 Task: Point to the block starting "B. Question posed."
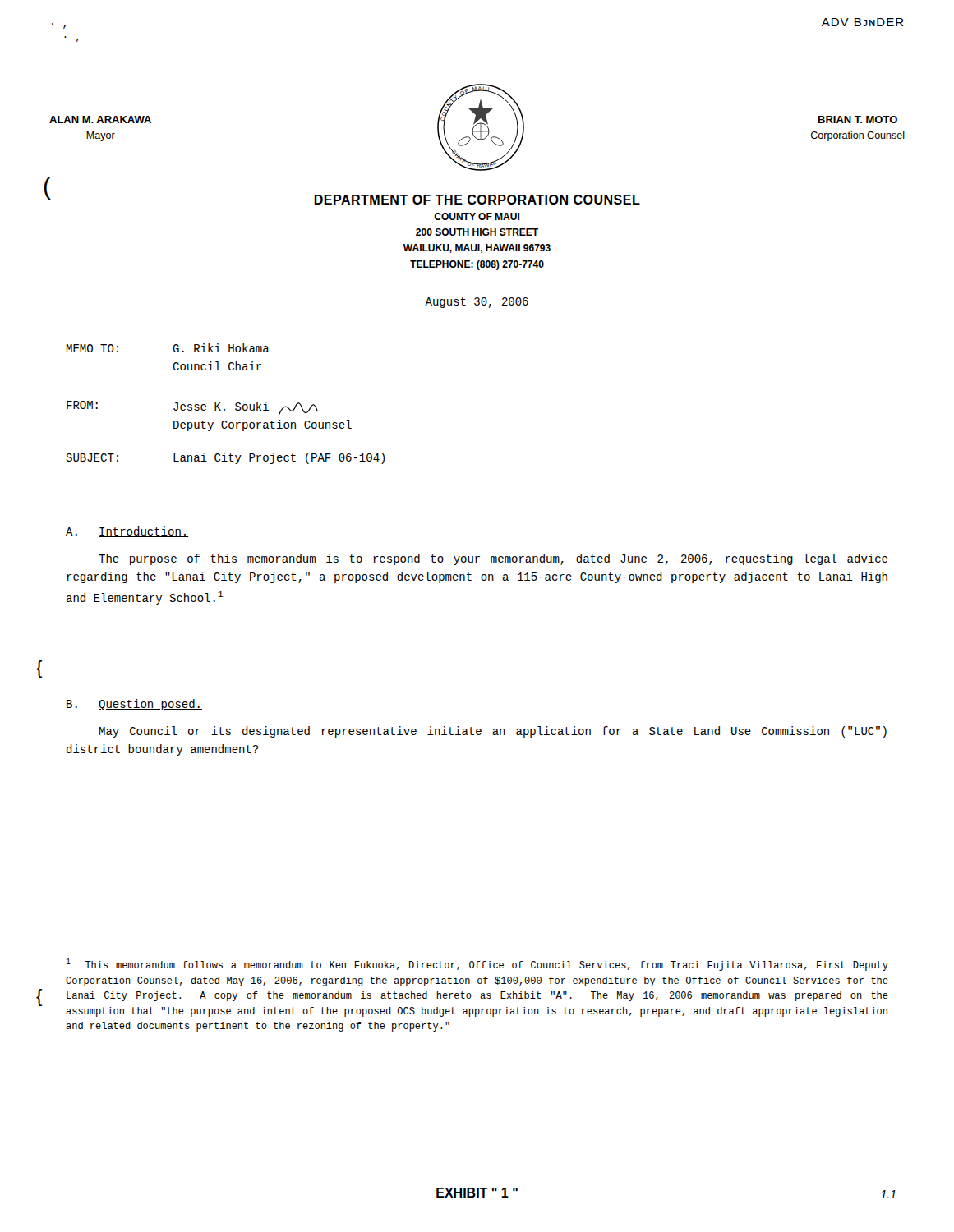click(x=134, y=705)
